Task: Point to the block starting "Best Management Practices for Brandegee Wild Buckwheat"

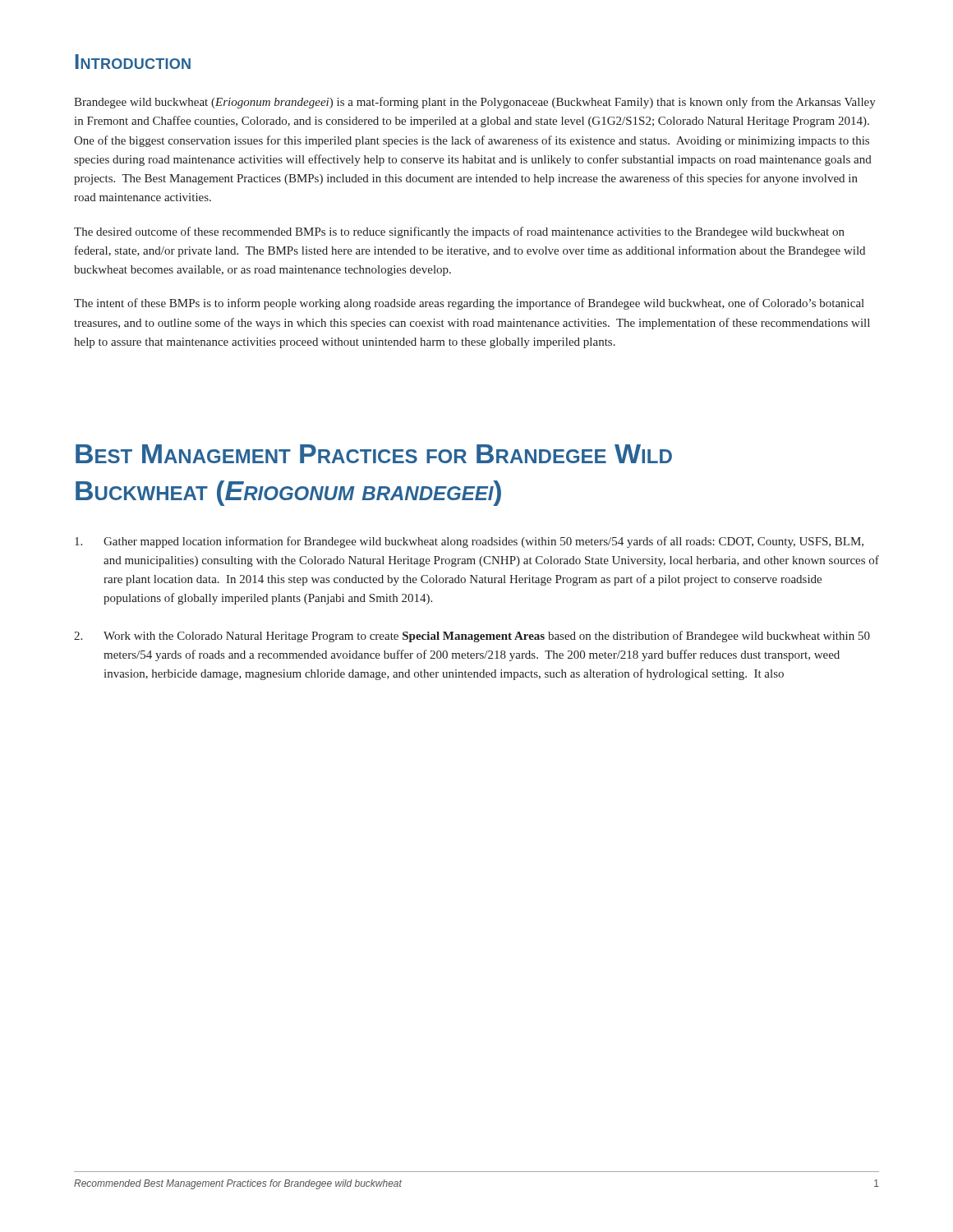Action: 476,472
